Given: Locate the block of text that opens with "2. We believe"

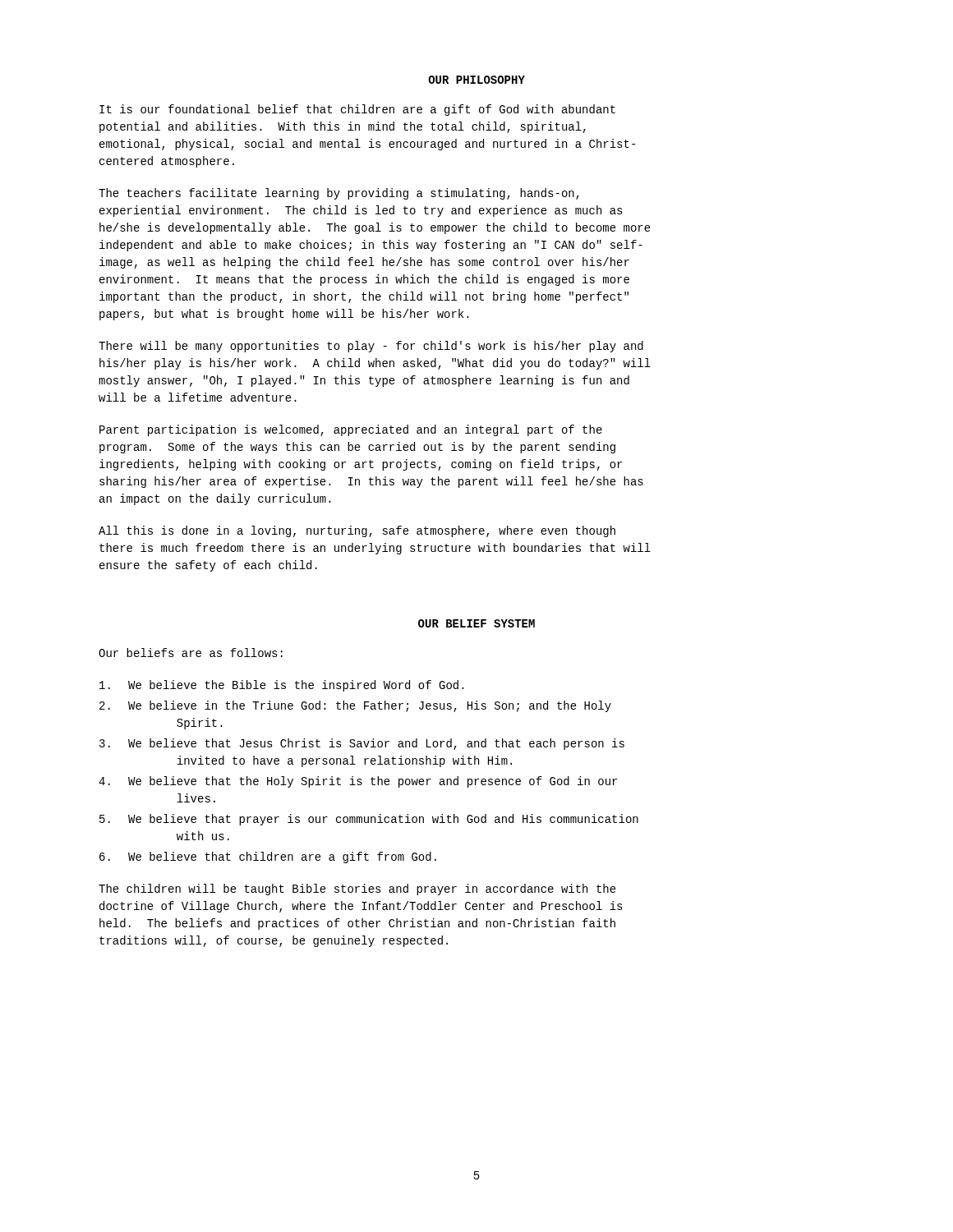Looking at the screenshot, I should (476, 715).
